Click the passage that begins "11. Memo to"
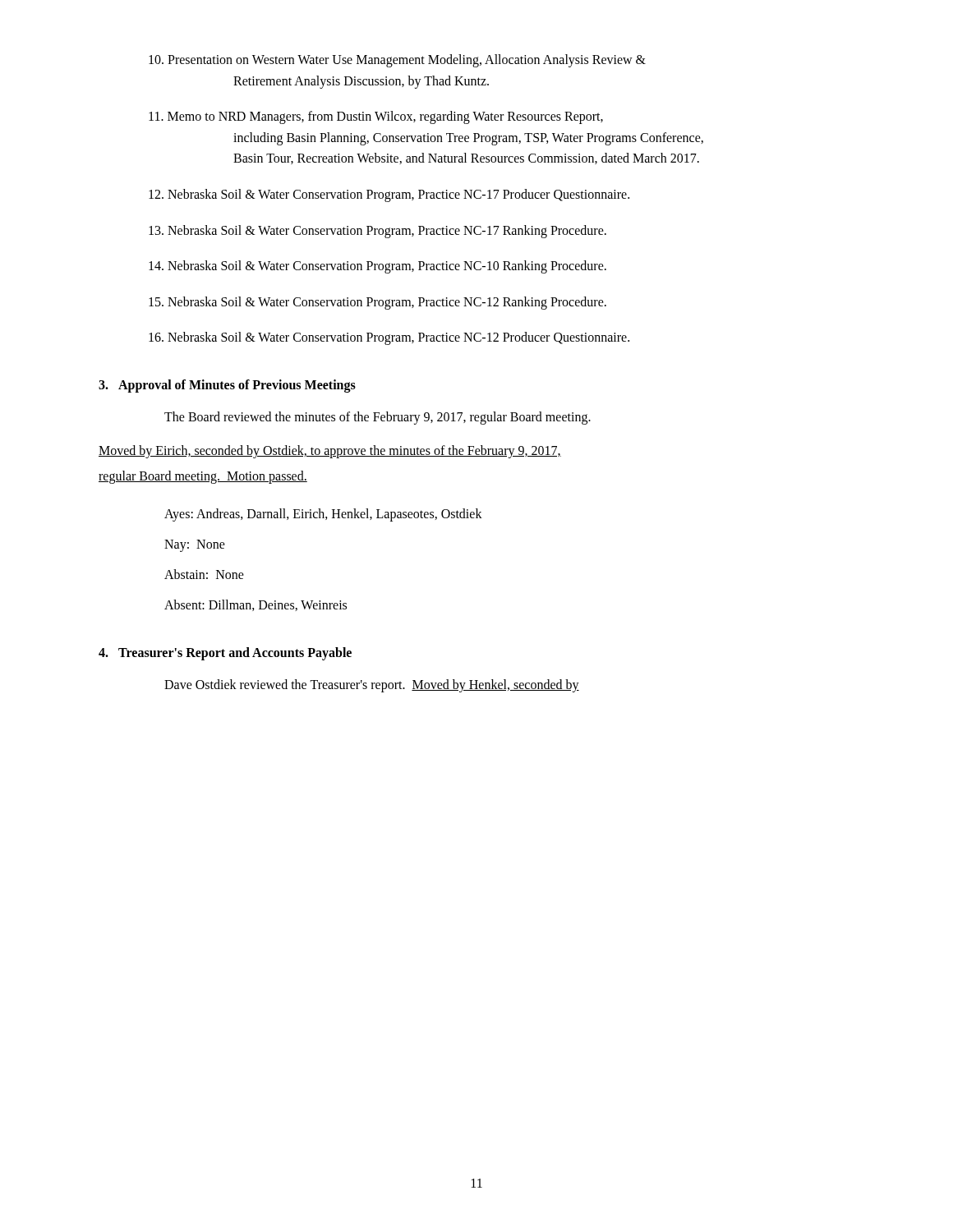Image resolution: width=953 pixels, height=1232 pixels. 426,137
